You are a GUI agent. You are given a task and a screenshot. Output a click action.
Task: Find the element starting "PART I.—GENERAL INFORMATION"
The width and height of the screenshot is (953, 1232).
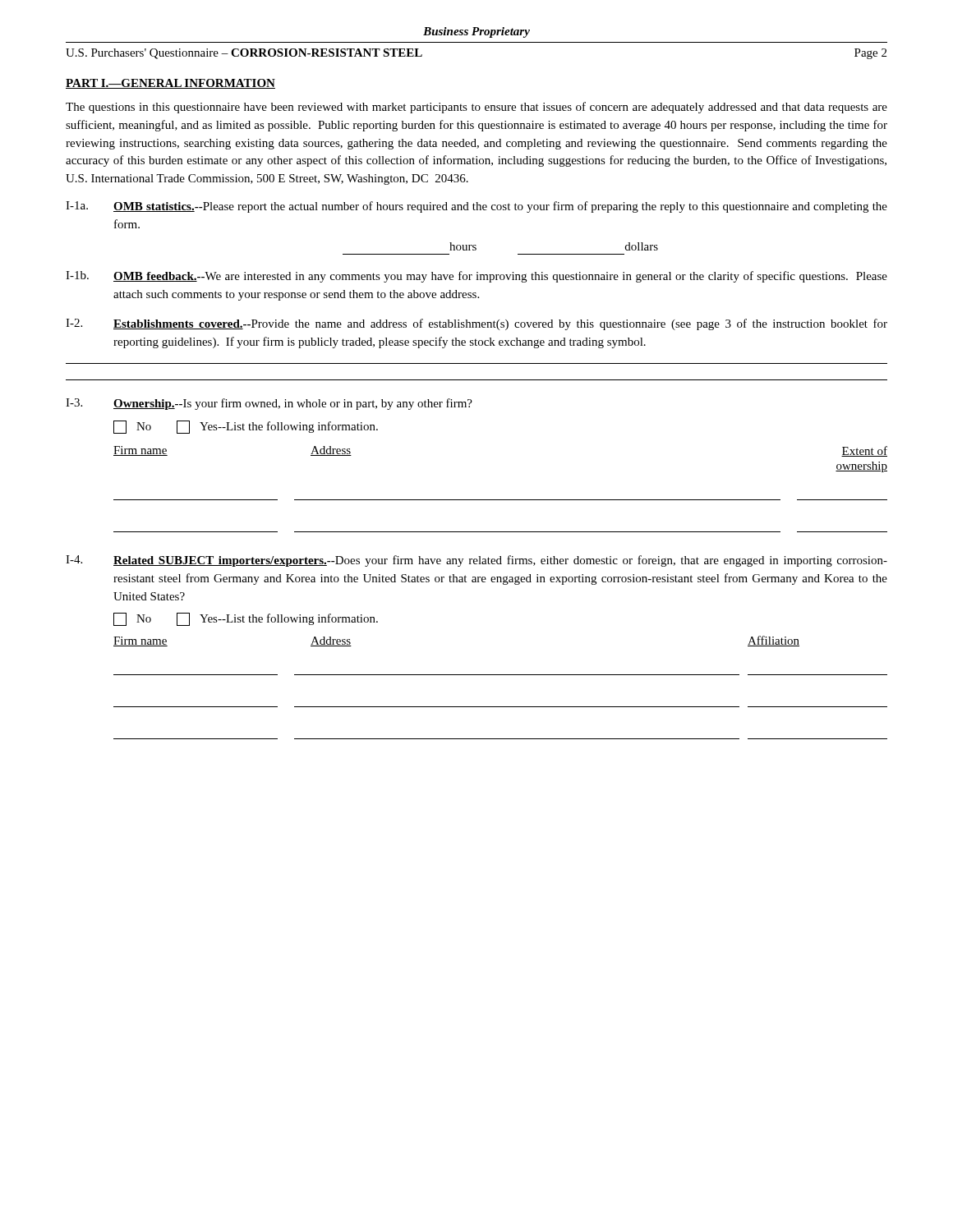170,83
